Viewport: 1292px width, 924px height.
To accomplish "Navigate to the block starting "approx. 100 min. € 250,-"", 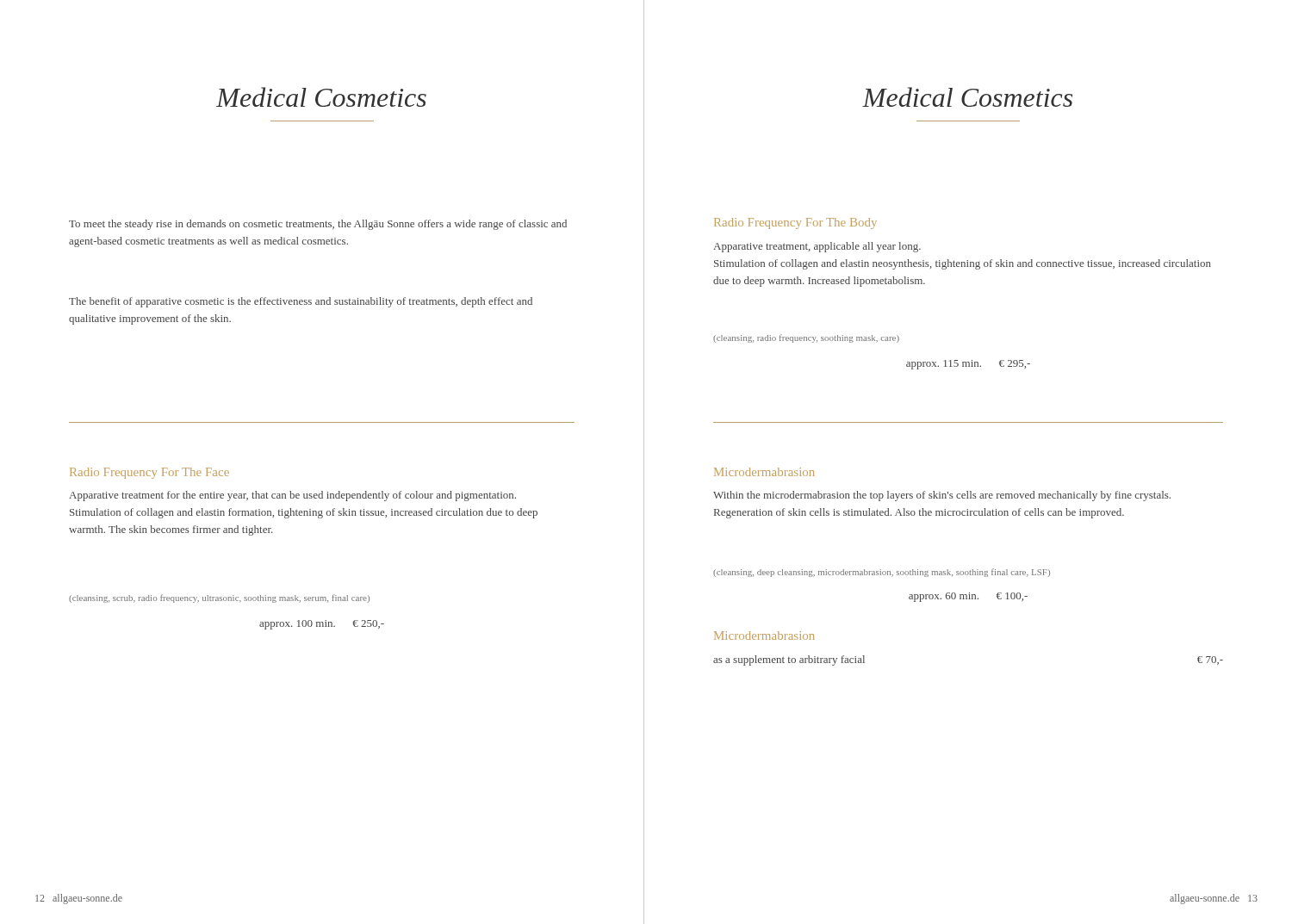I will click(x=322, y=623).
